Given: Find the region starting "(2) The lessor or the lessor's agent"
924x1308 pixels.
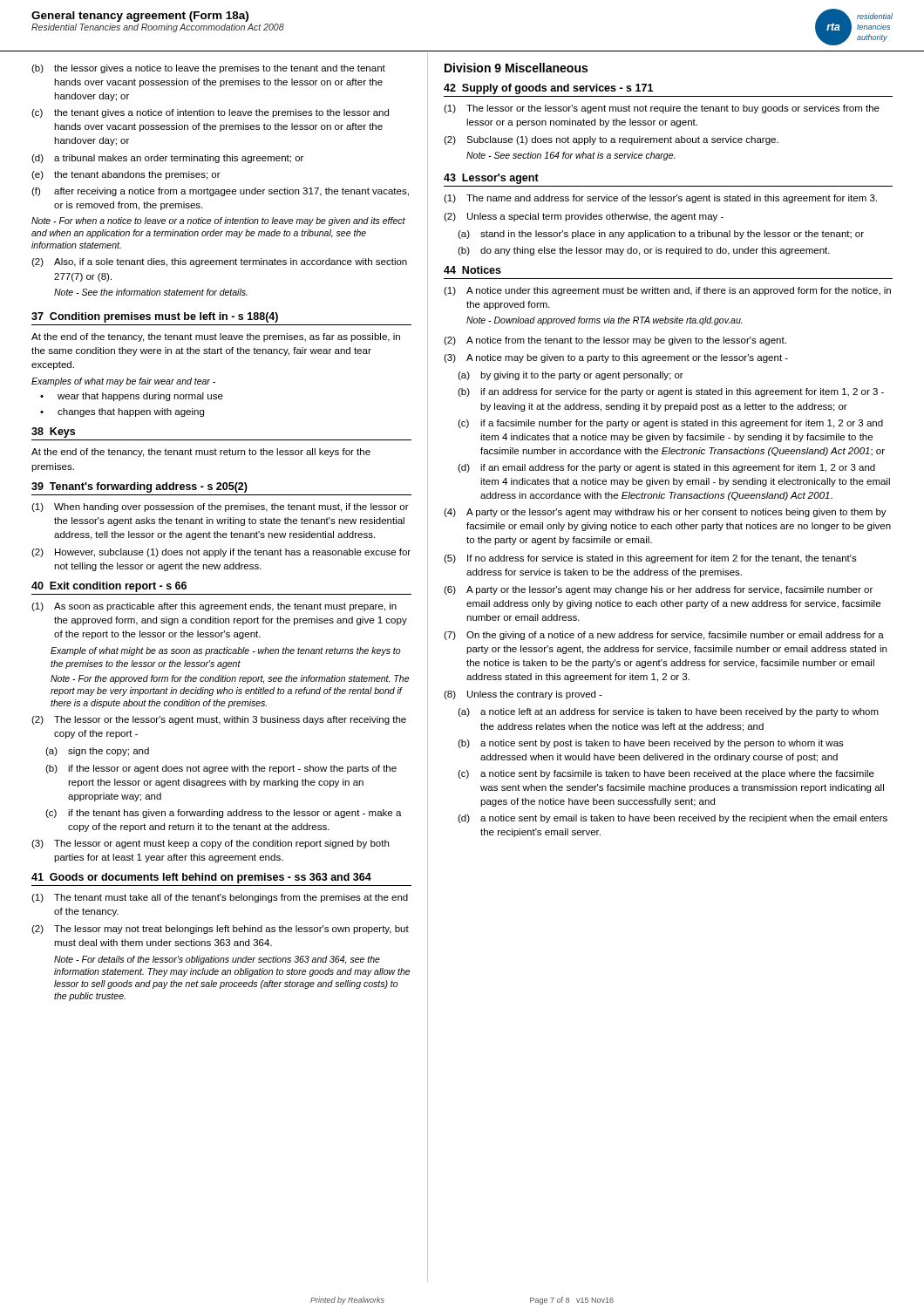Looking at the screenshot, I should point(221,727).
